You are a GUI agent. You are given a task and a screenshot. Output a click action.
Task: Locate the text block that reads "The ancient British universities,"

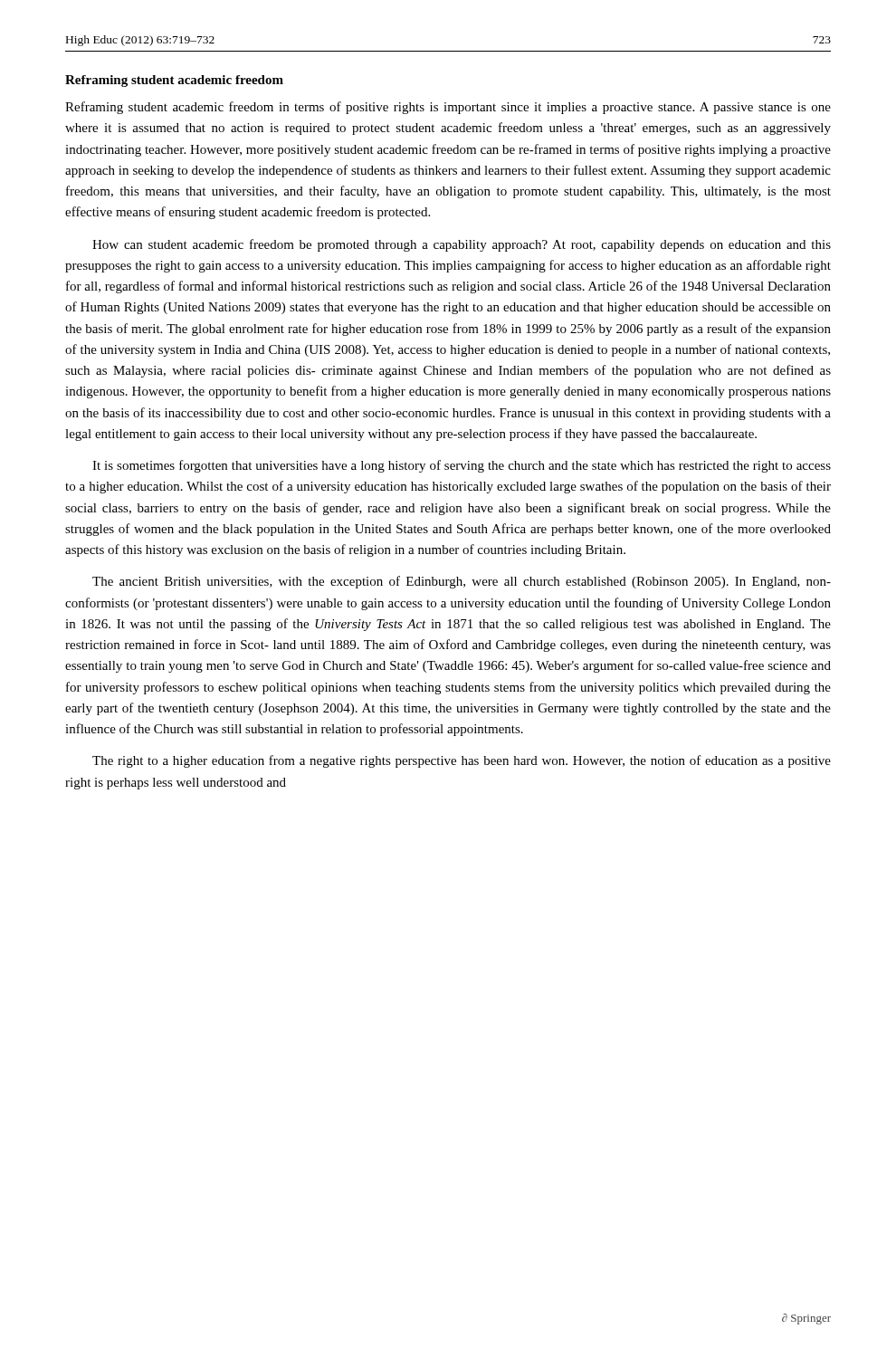[448, 655]
